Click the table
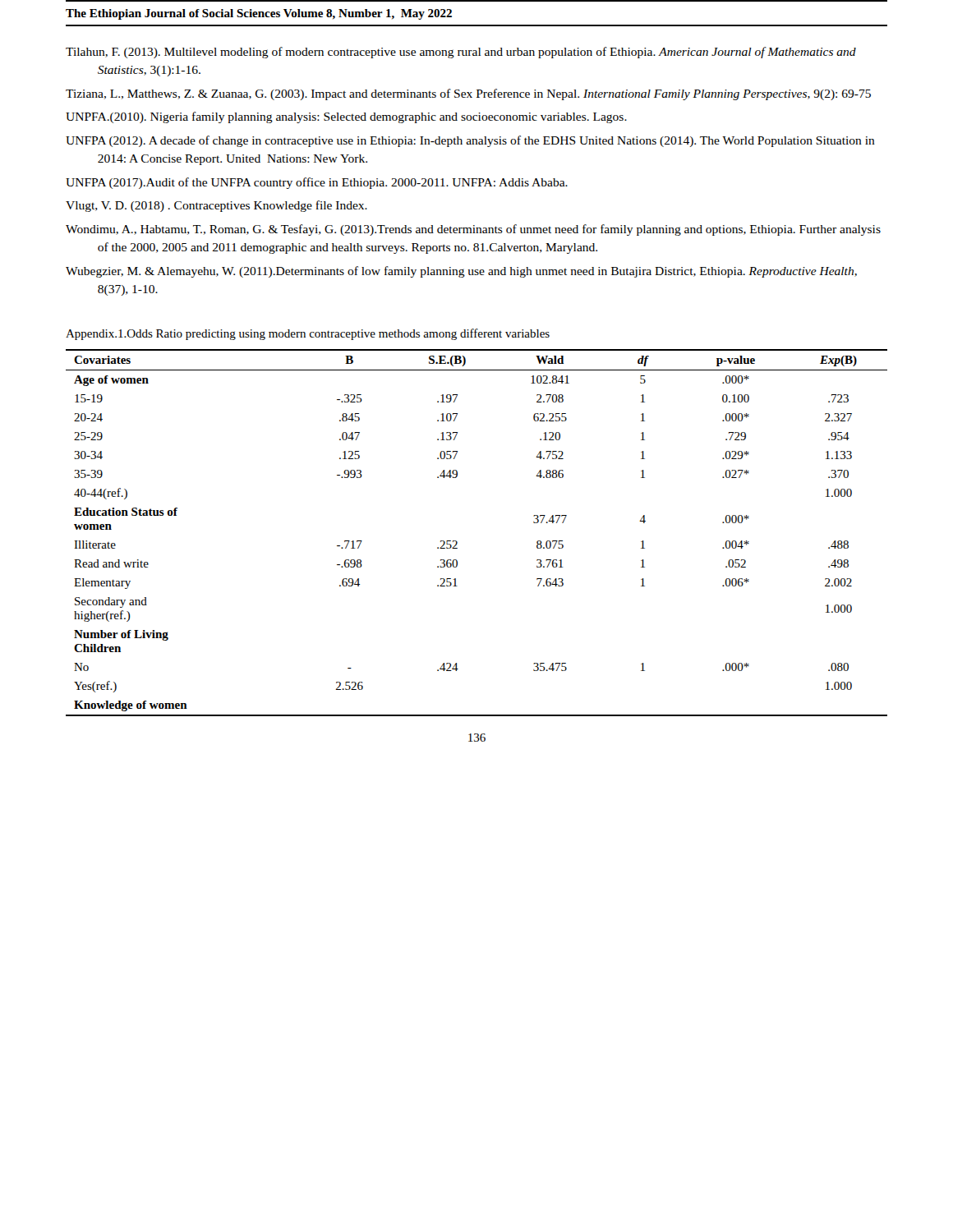 click(476, 533)
